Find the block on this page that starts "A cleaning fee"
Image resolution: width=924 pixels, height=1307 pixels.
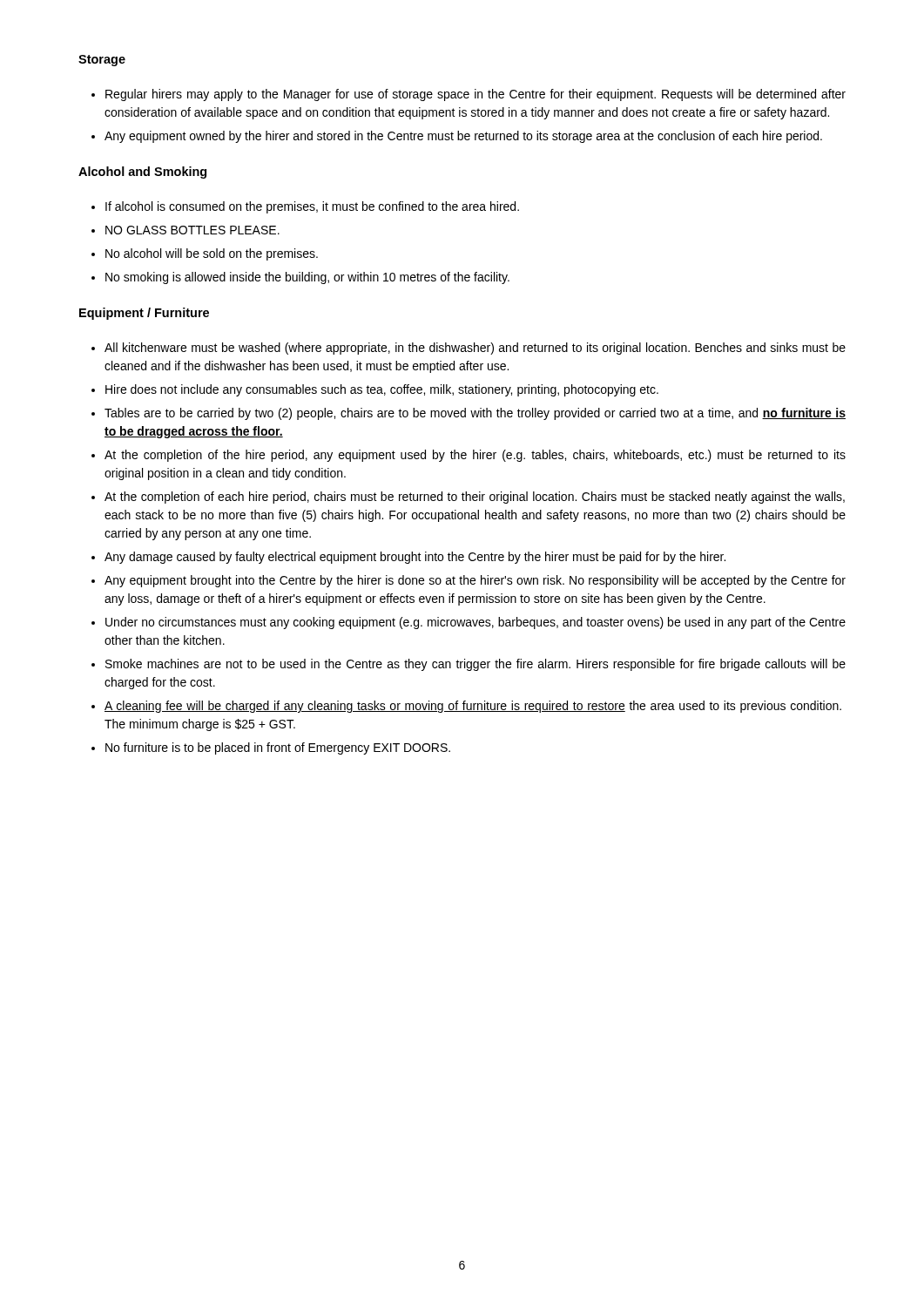(x=475, y=715)
